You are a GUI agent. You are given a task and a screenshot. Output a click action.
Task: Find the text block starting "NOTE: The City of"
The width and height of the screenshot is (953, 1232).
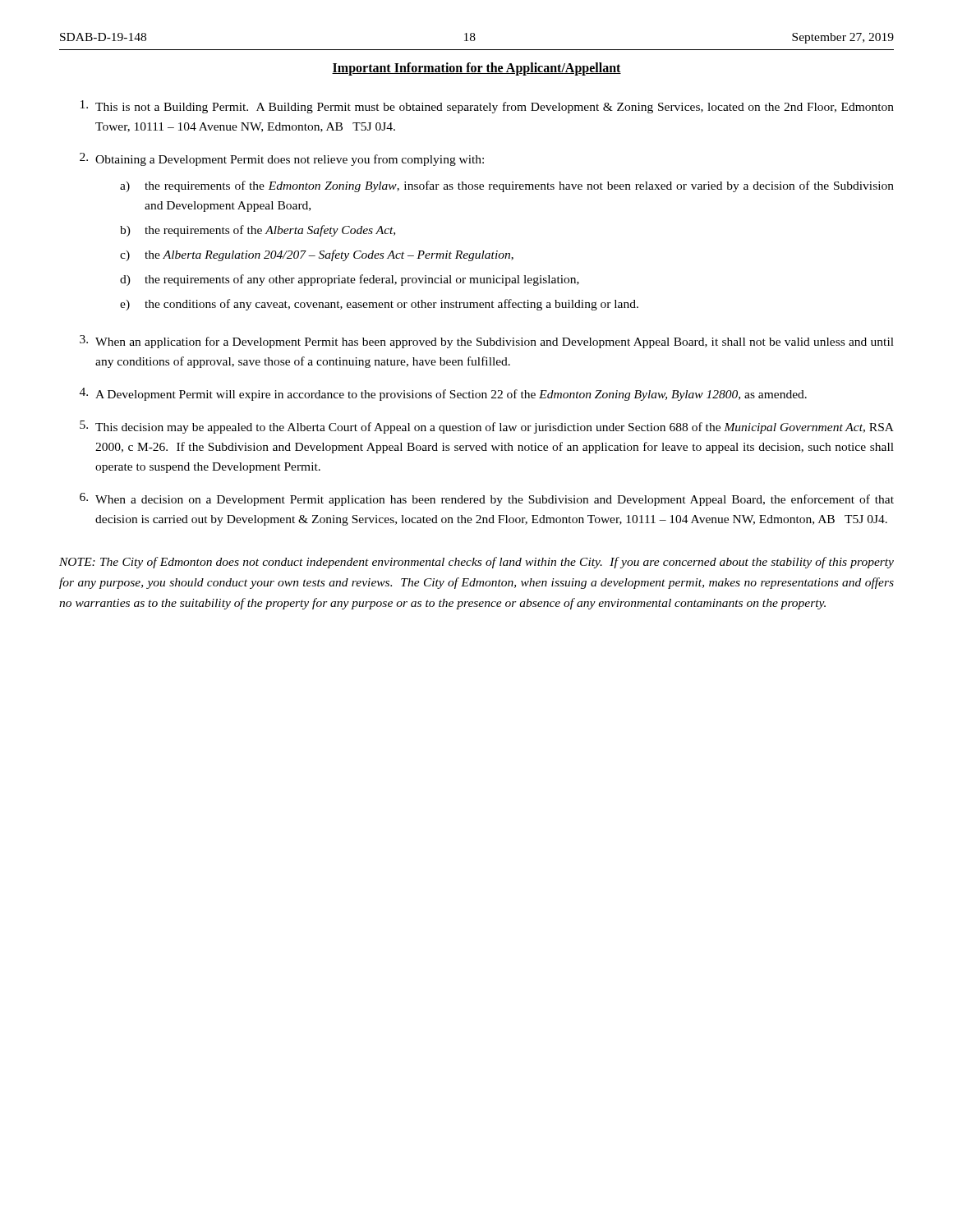click(476, 582)
